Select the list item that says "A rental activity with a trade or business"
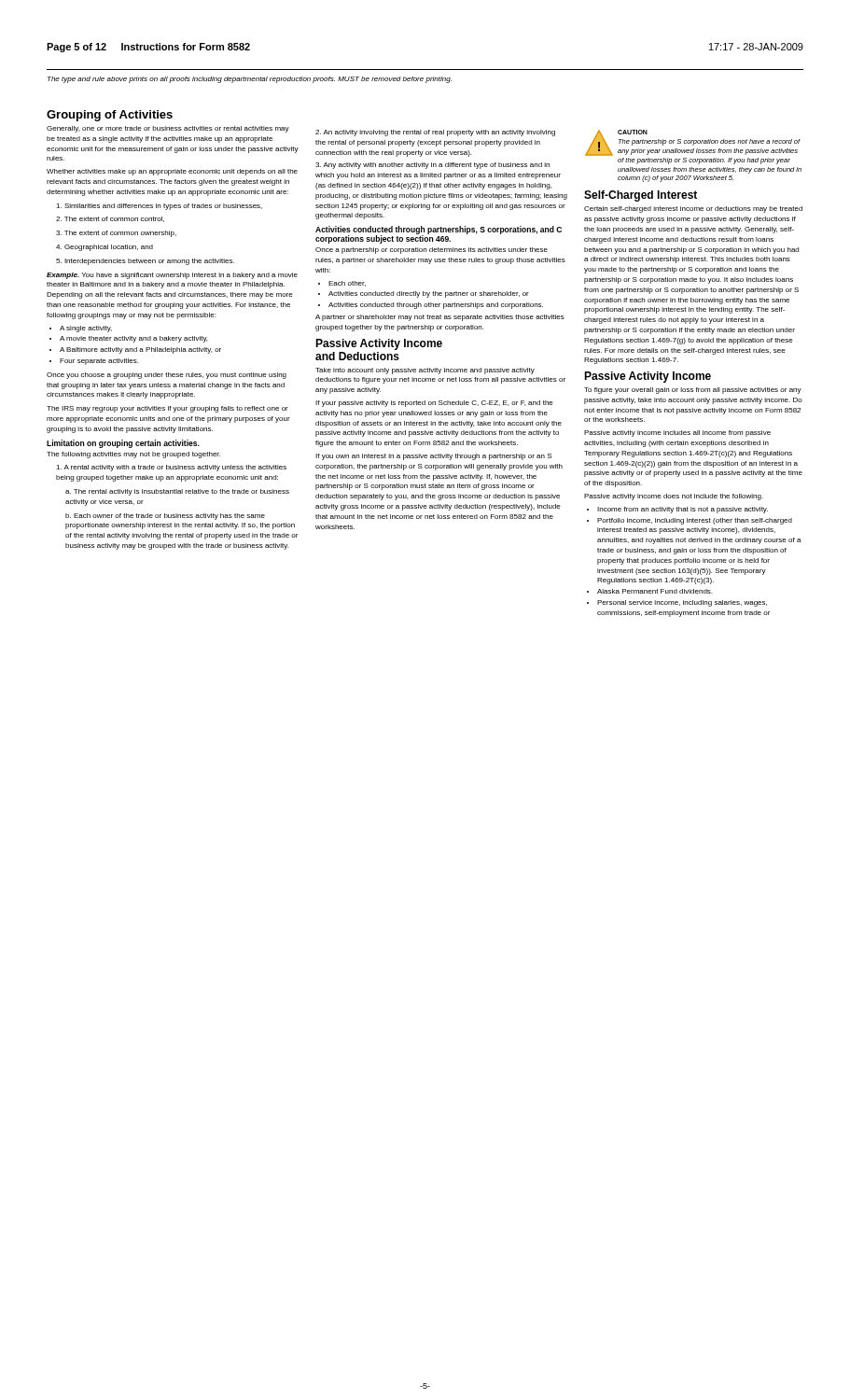850x1400 pixels. [x=171, y=472]
